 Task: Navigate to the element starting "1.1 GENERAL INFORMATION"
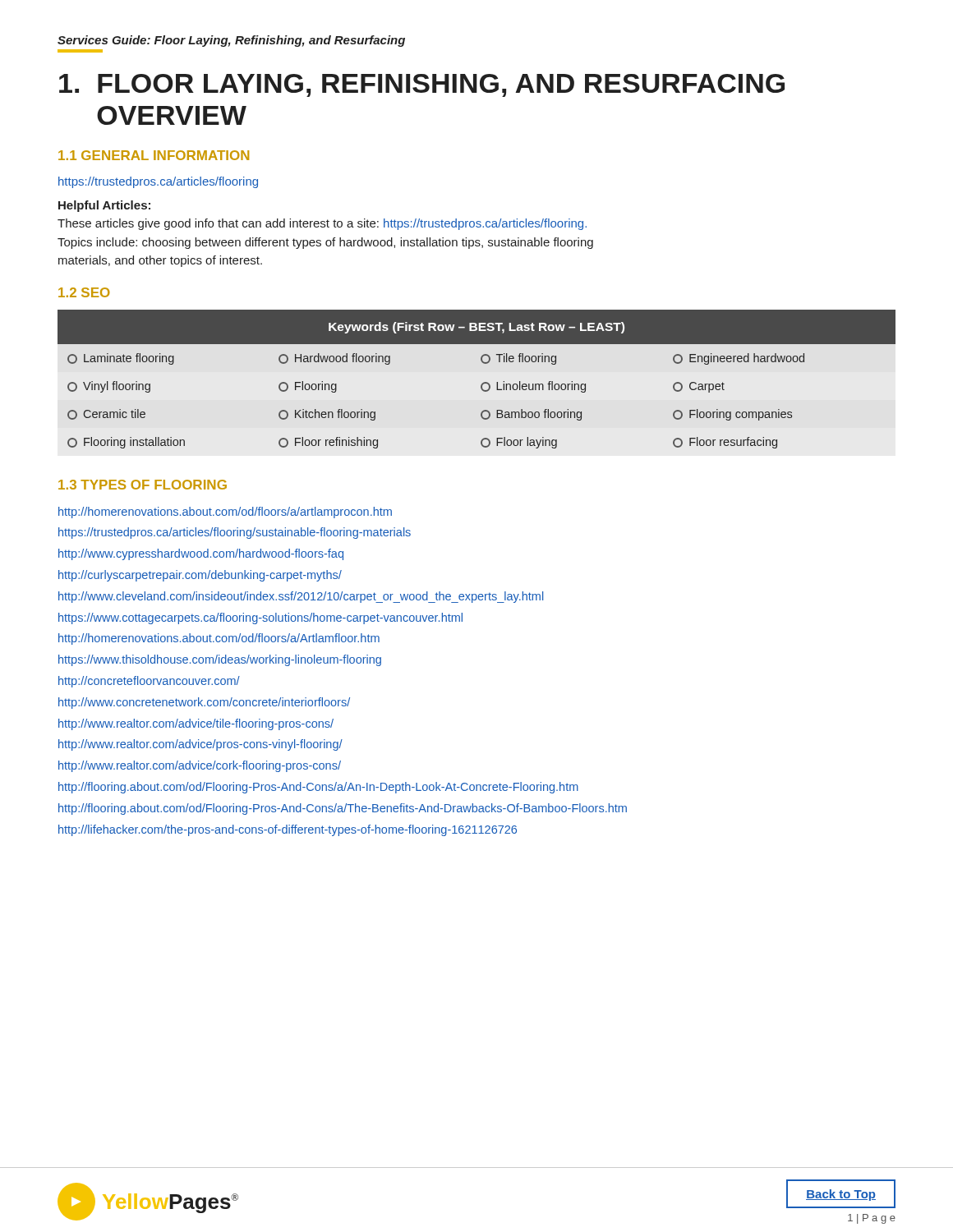click(154, 156)
